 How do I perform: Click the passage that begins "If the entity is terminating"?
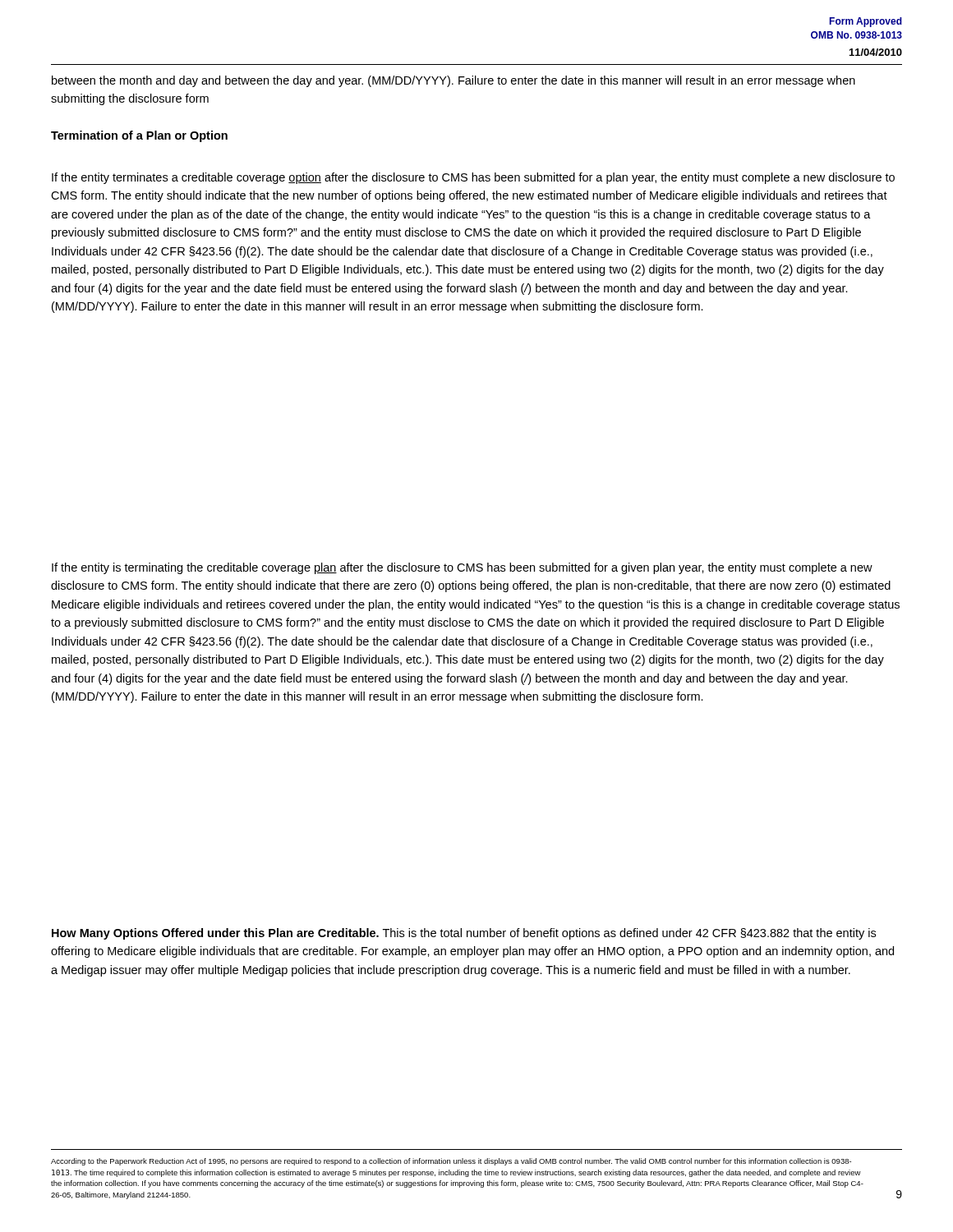point(475,632)
